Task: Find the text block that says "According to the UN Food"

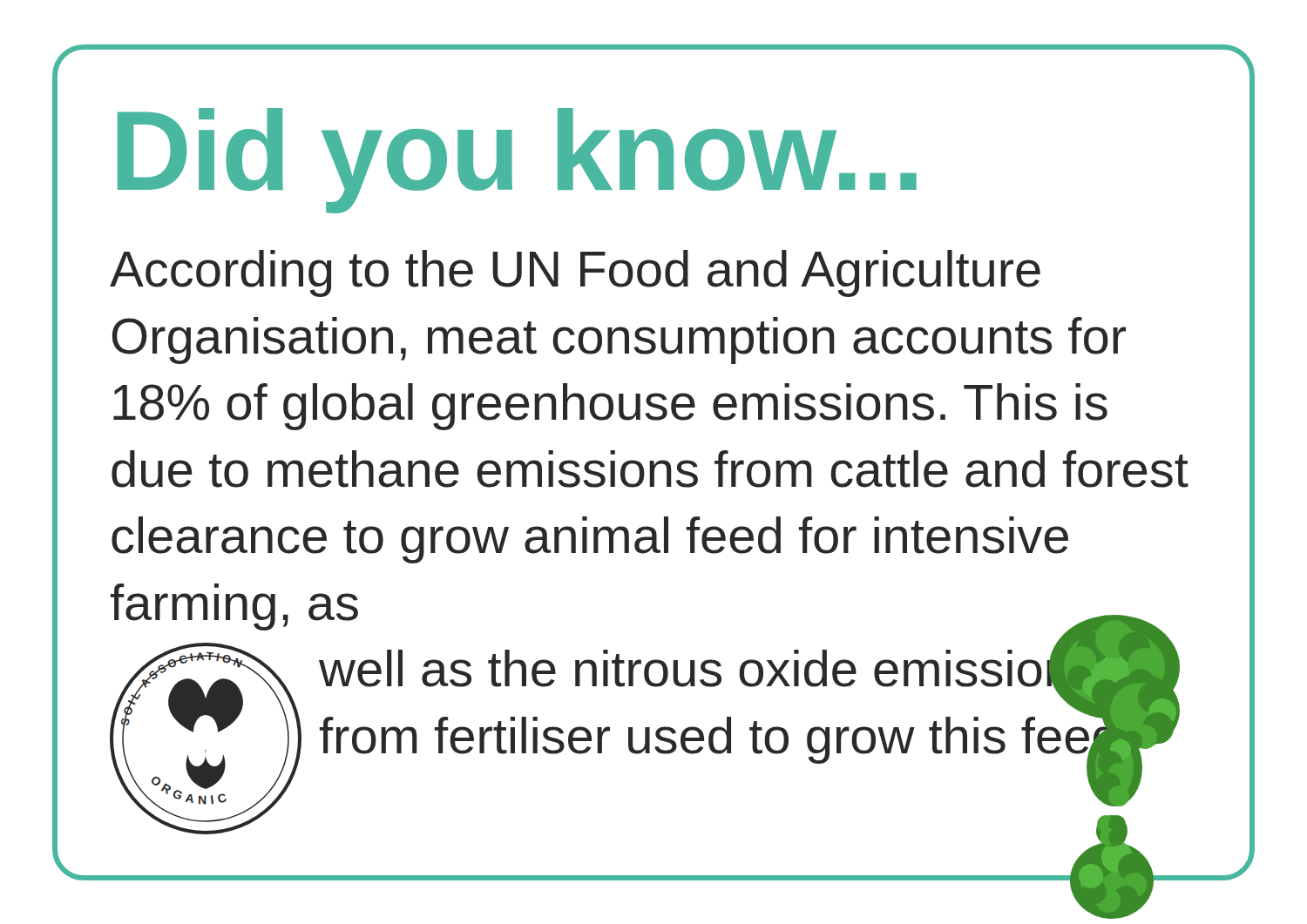Action: point(649,435)
